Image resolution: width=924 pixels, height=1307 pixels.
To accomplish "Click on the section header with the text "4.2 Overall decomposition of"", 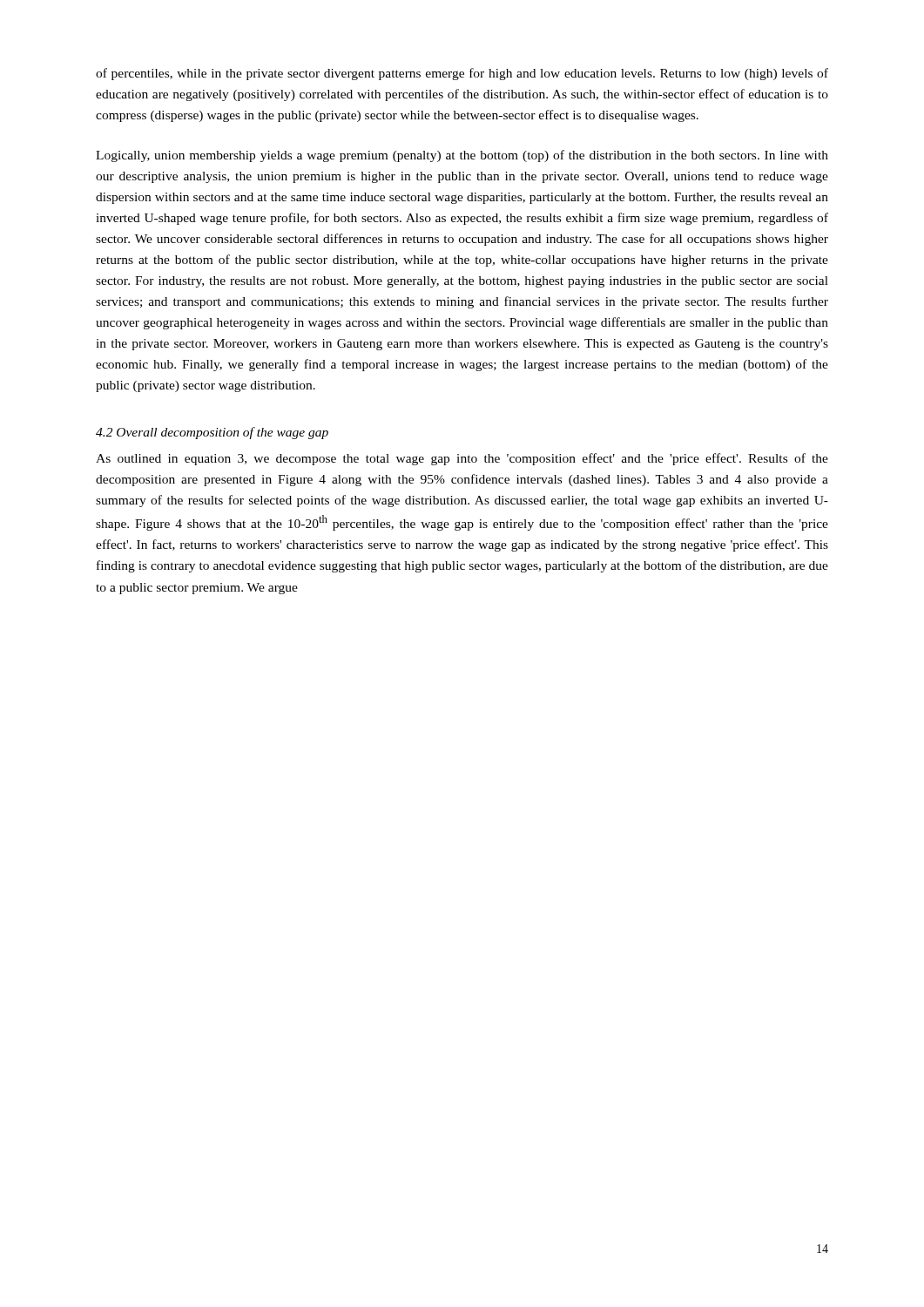I will pyautogui.click(x=212, y=432).
